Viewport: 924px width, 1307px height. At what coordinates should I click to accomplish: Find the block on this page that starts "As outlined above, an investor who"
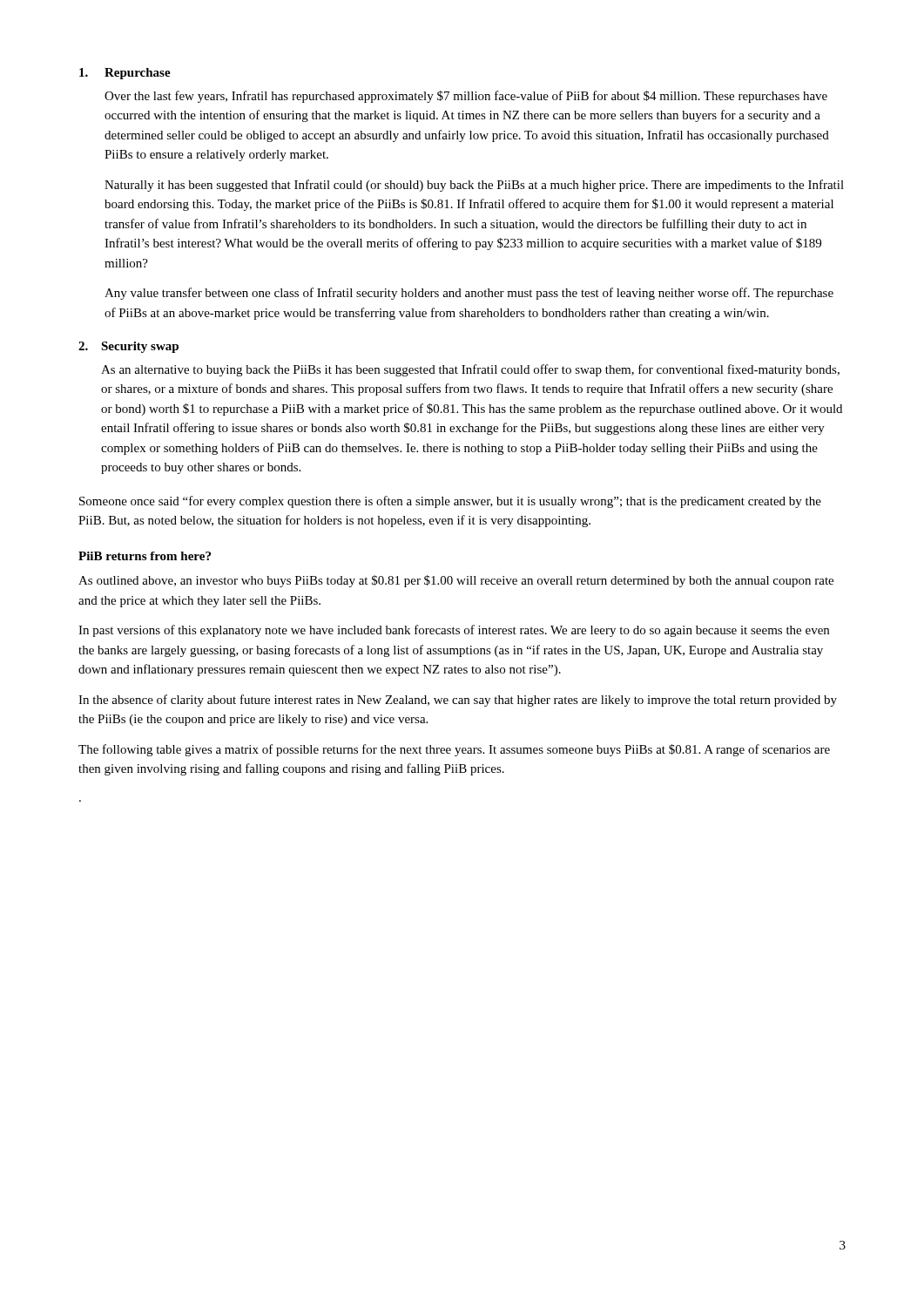coord(462,590)
